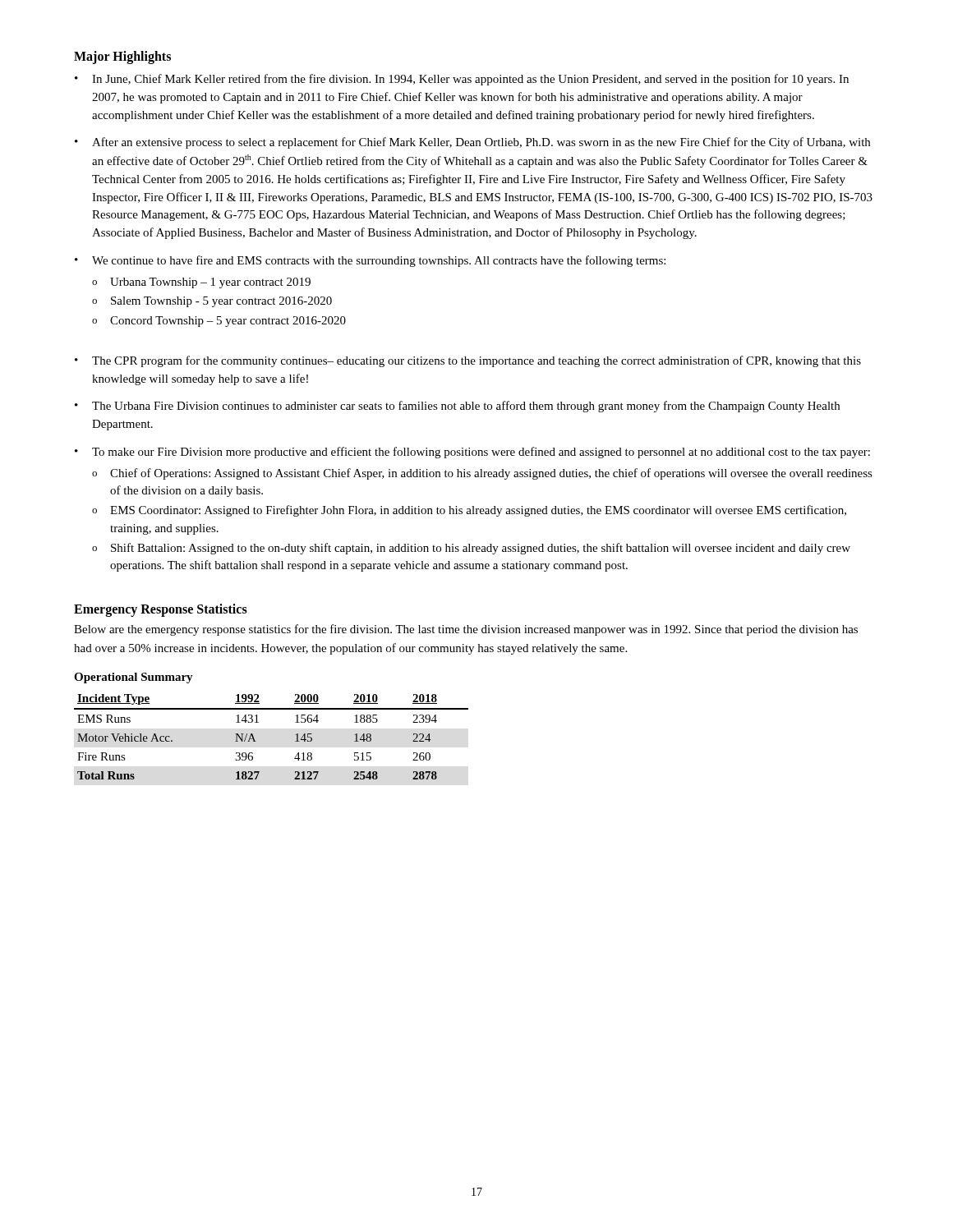Point to the block beginning "• The Urbana Fire Division continues to administer"

(x=476, y=416)
